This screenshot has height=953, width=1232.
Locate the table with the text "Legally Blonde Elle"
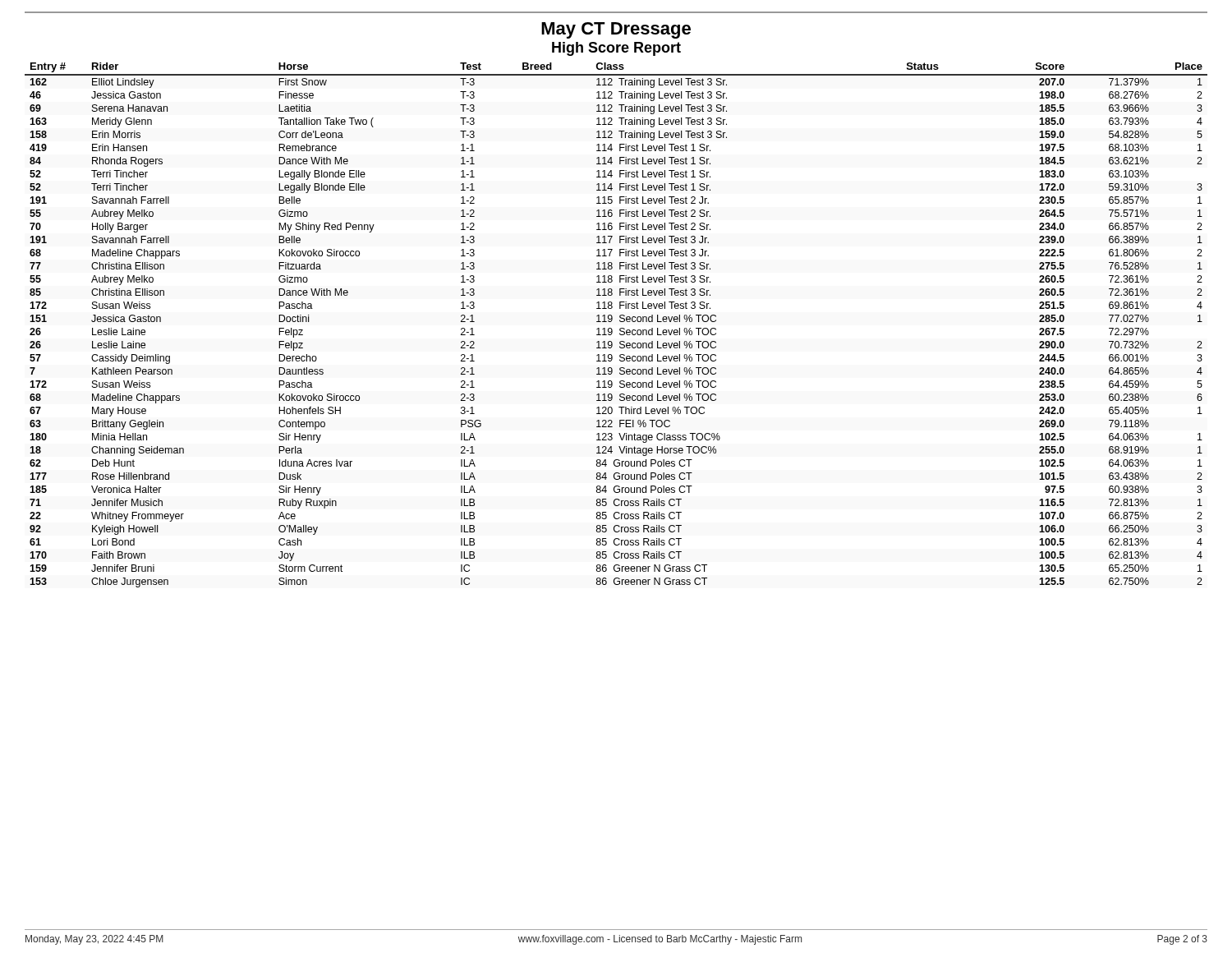pyautogui.click(x=616, y=323)
